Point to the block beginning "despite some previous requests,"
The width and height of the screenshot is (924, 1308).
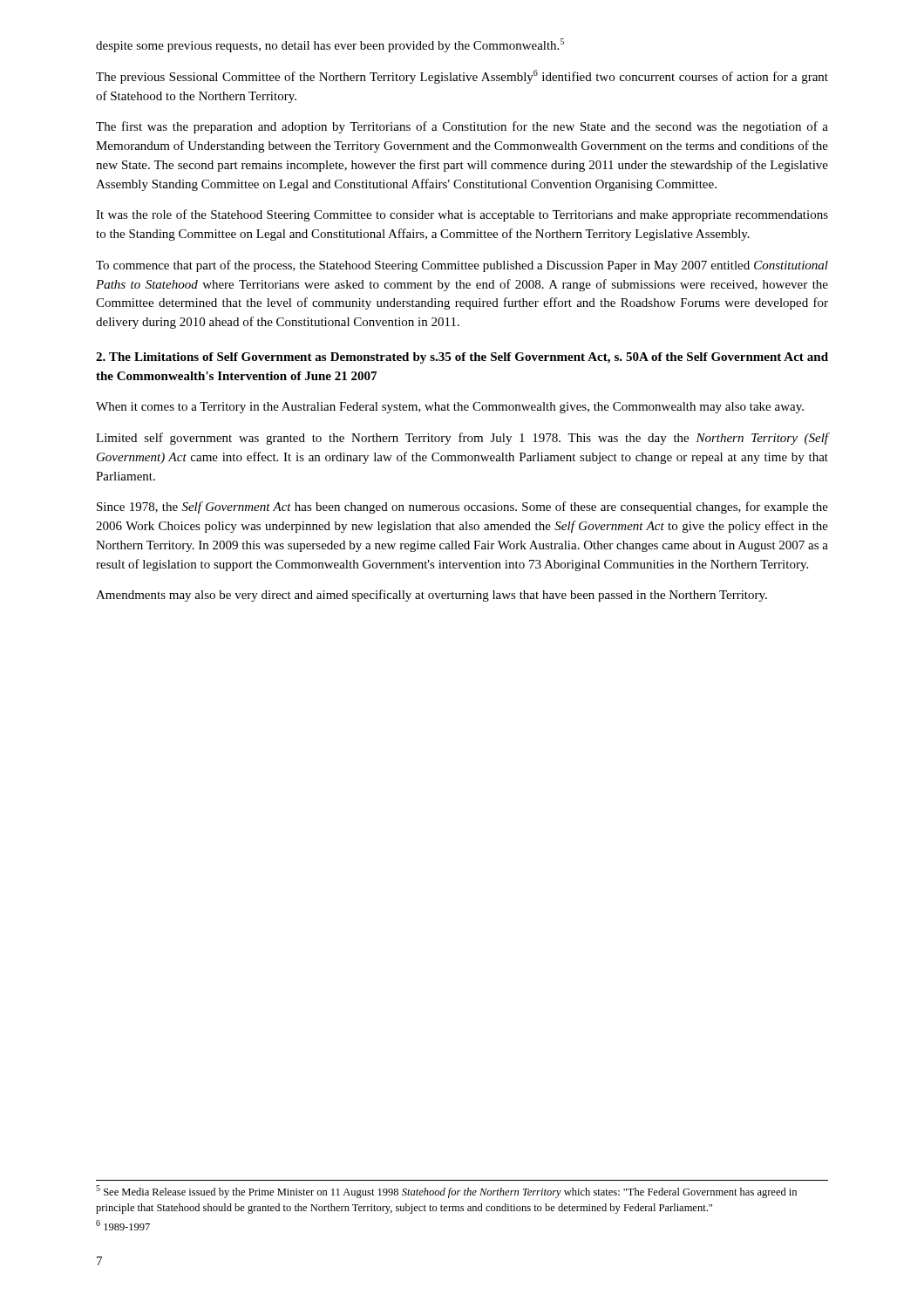point(462,46)
